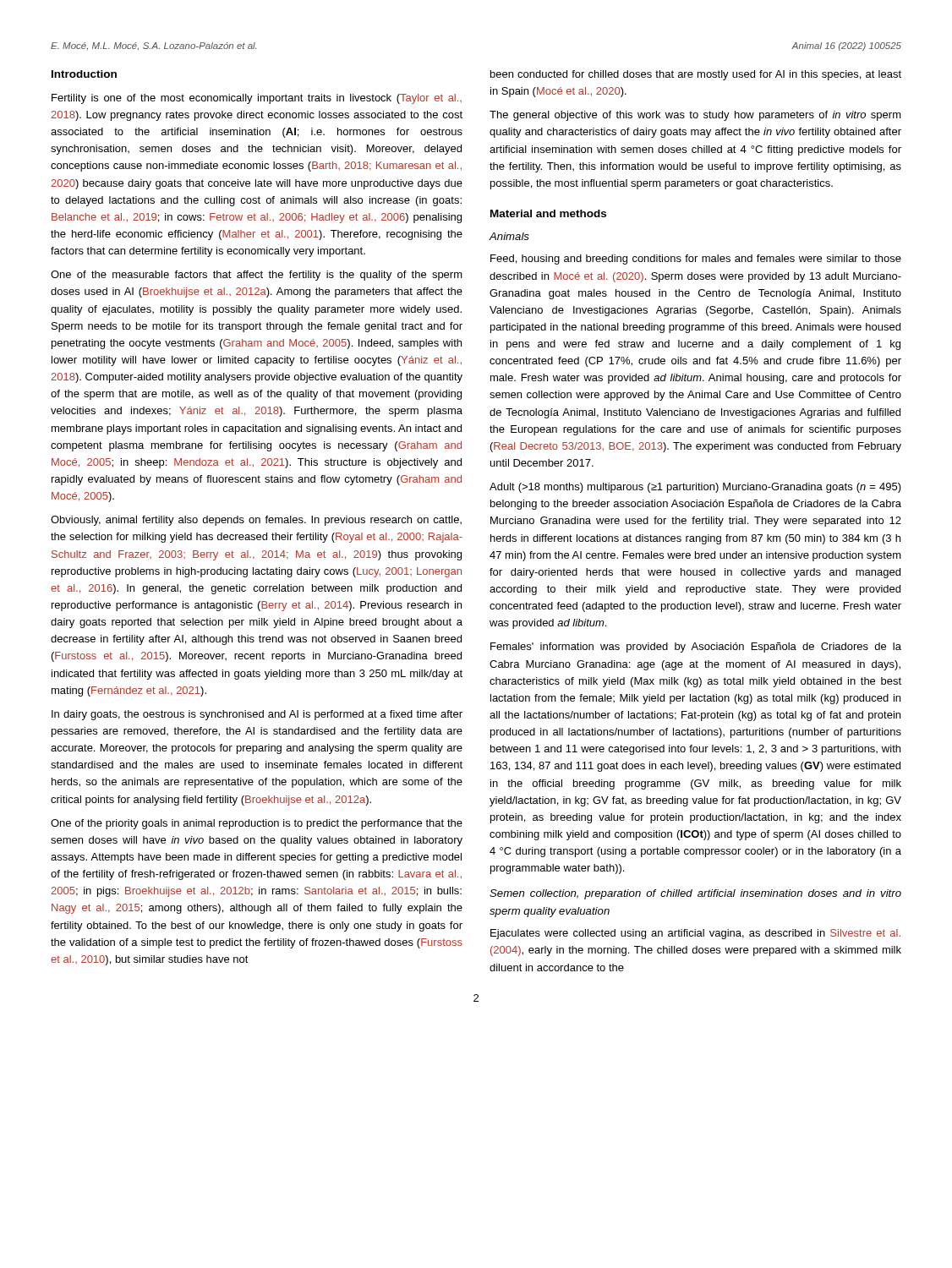
Task: Point to the block beginning "been conducted for chilled doses that are"
Action: (695, 129)
